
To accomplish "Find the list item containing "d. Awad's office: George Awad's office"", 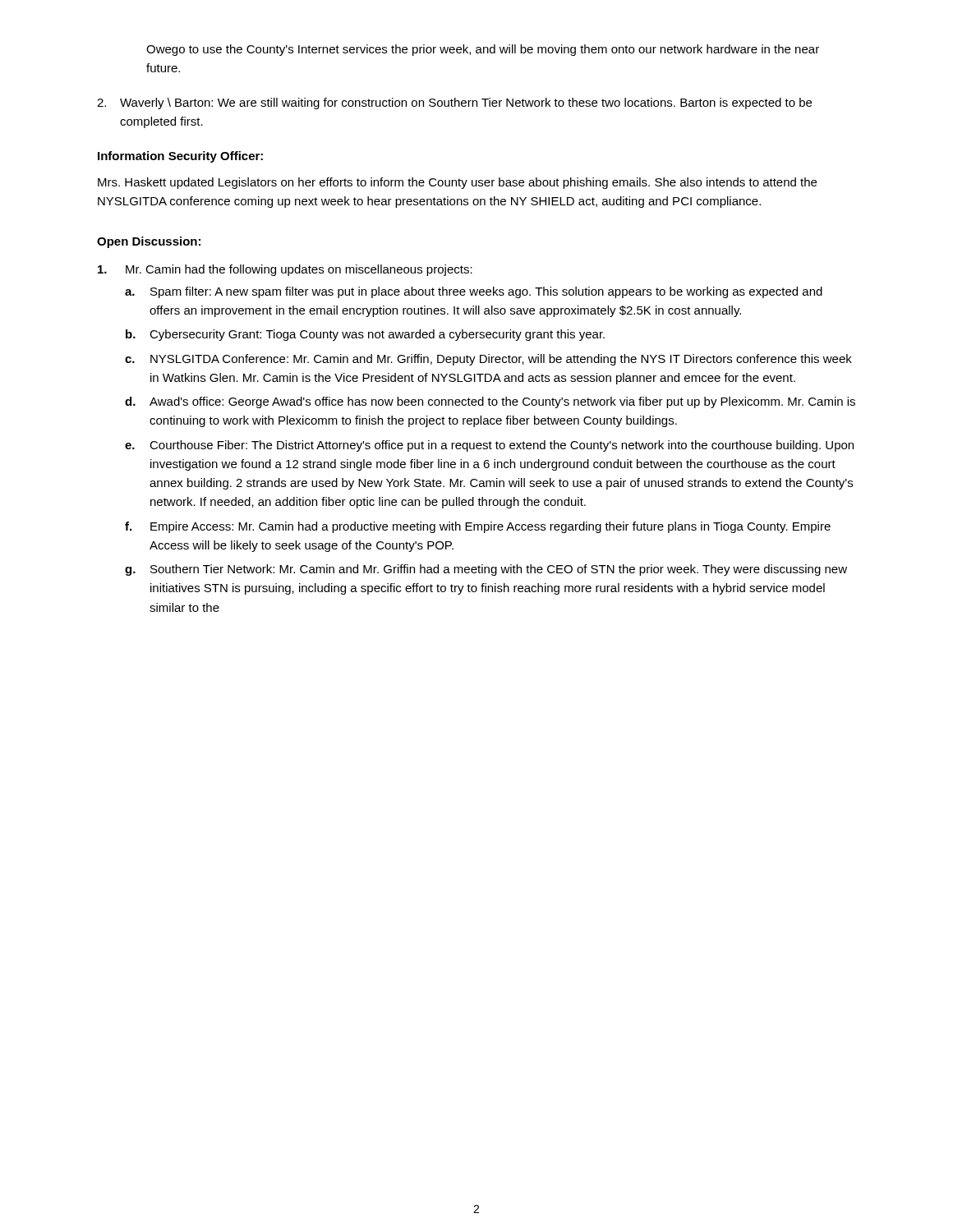I will pyautogui.click(x=490, y=411).
